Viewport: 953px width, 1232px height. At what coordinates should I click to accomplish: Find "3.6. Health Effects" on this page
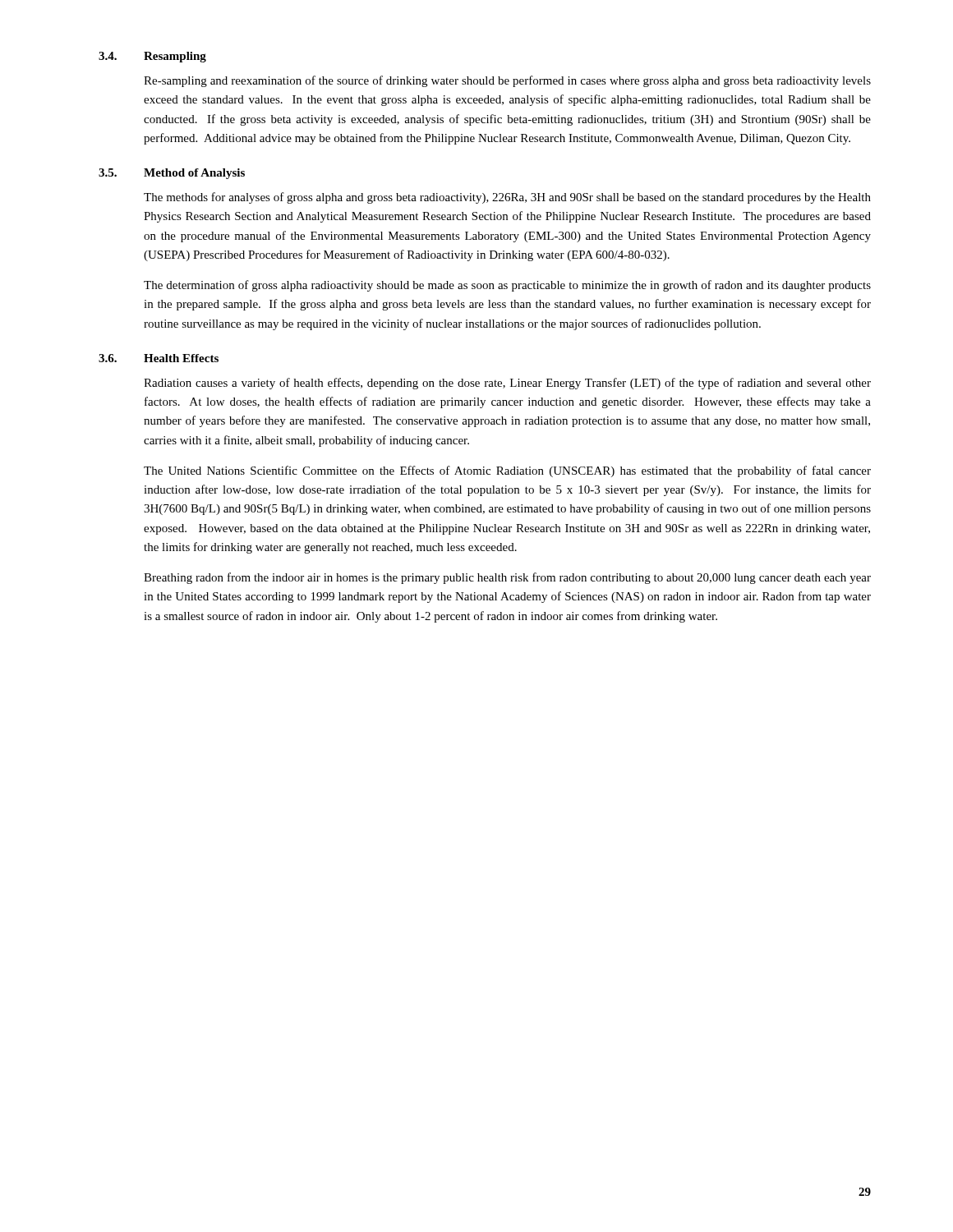coord(159,358)
